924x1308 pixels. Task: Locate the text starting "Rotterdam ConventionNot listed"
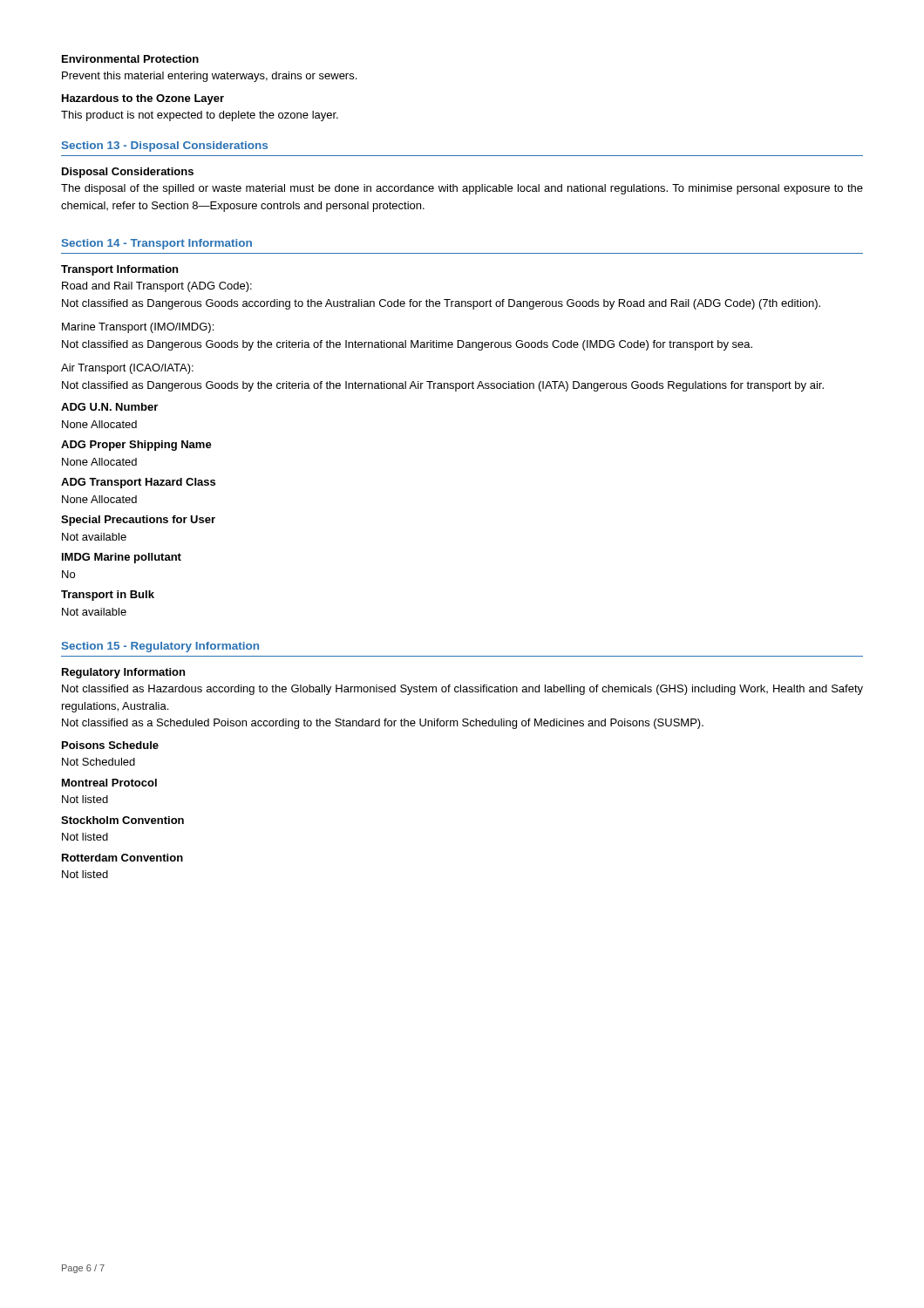[122, 866]
